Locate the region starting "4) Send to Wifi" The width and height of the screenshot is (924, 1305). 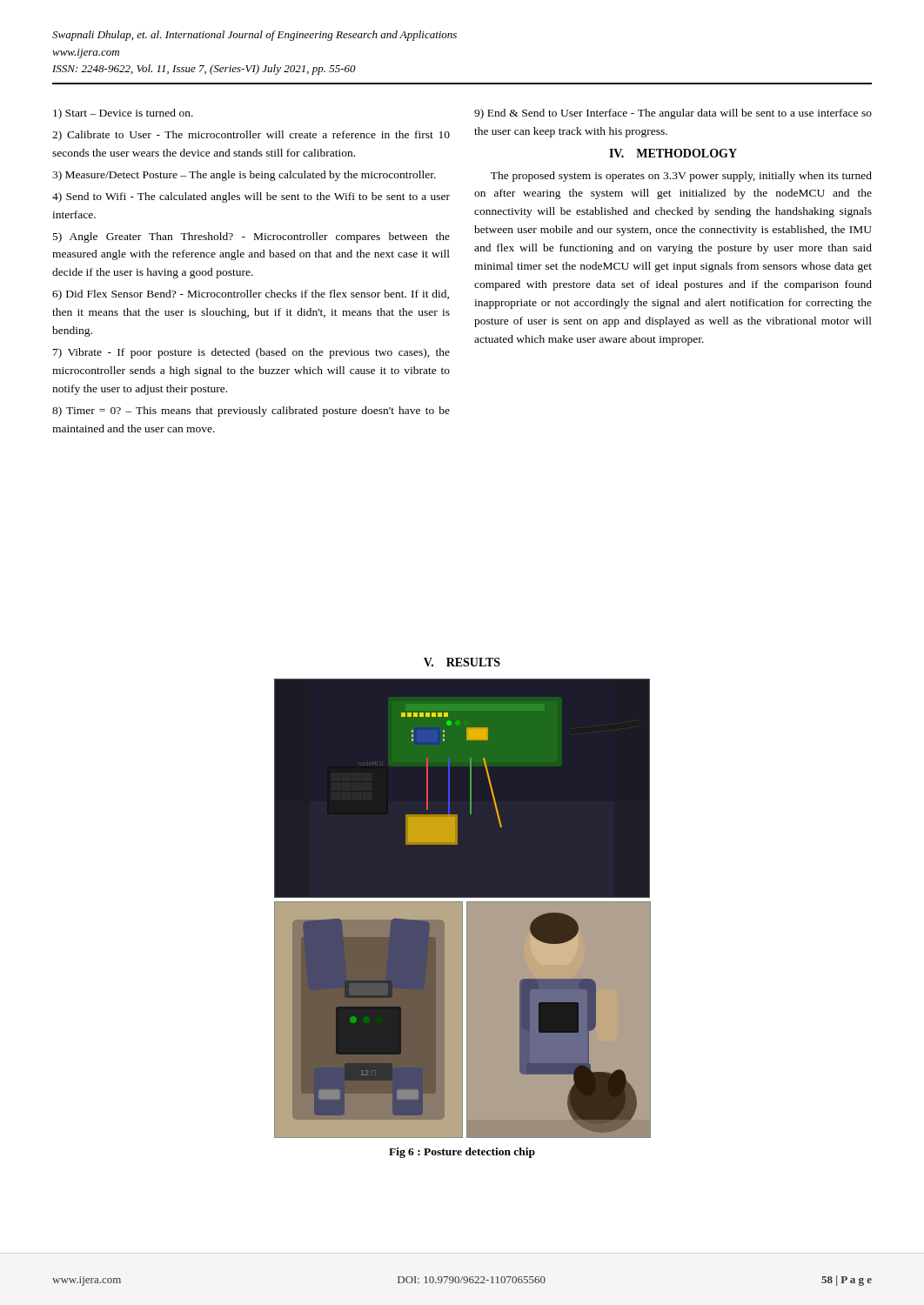[251, 206]
